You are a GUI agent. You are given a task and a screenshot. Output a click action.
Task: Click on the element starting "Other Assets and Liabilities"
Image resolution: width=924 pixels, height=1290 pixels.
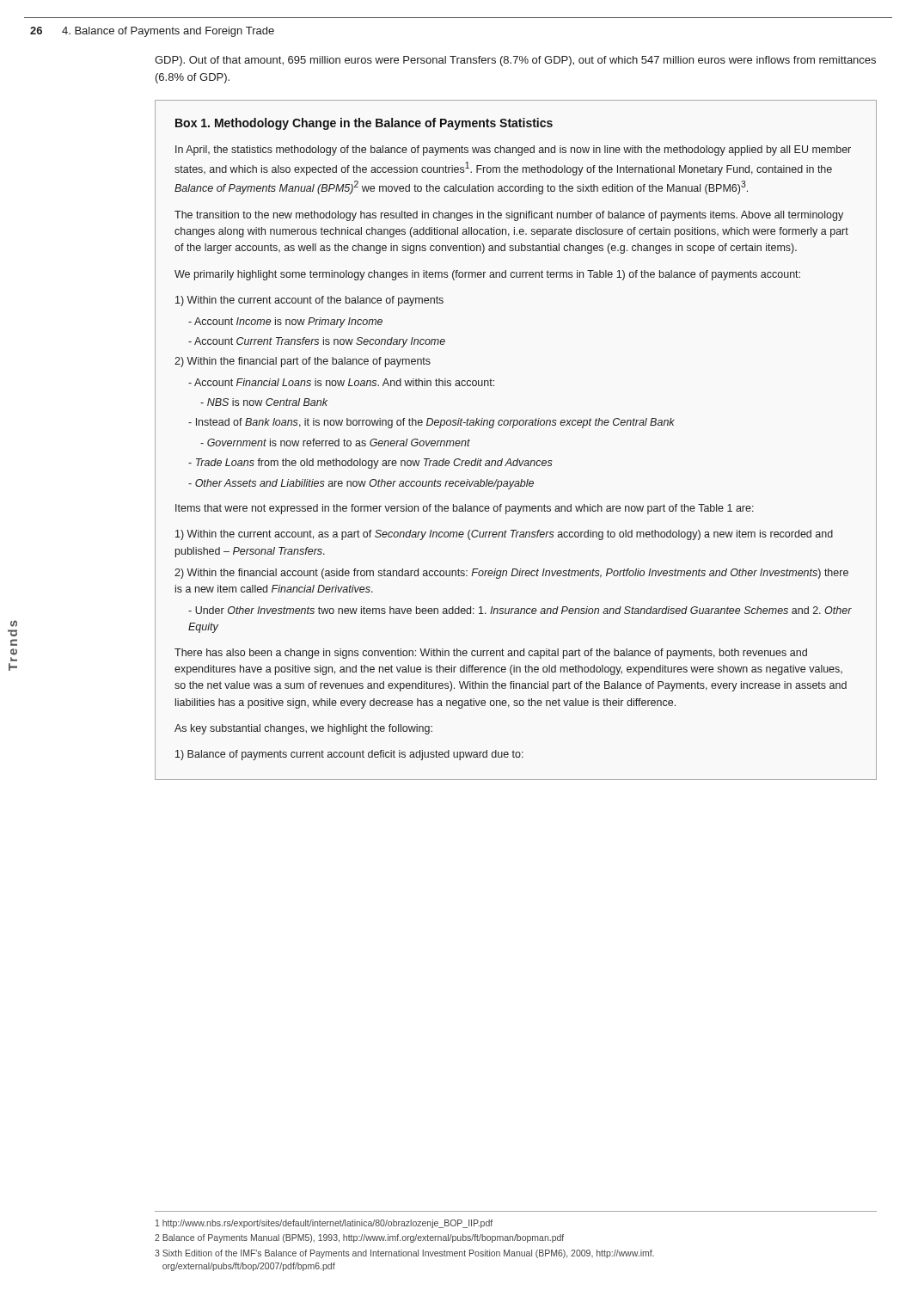(x=361, y=483)
